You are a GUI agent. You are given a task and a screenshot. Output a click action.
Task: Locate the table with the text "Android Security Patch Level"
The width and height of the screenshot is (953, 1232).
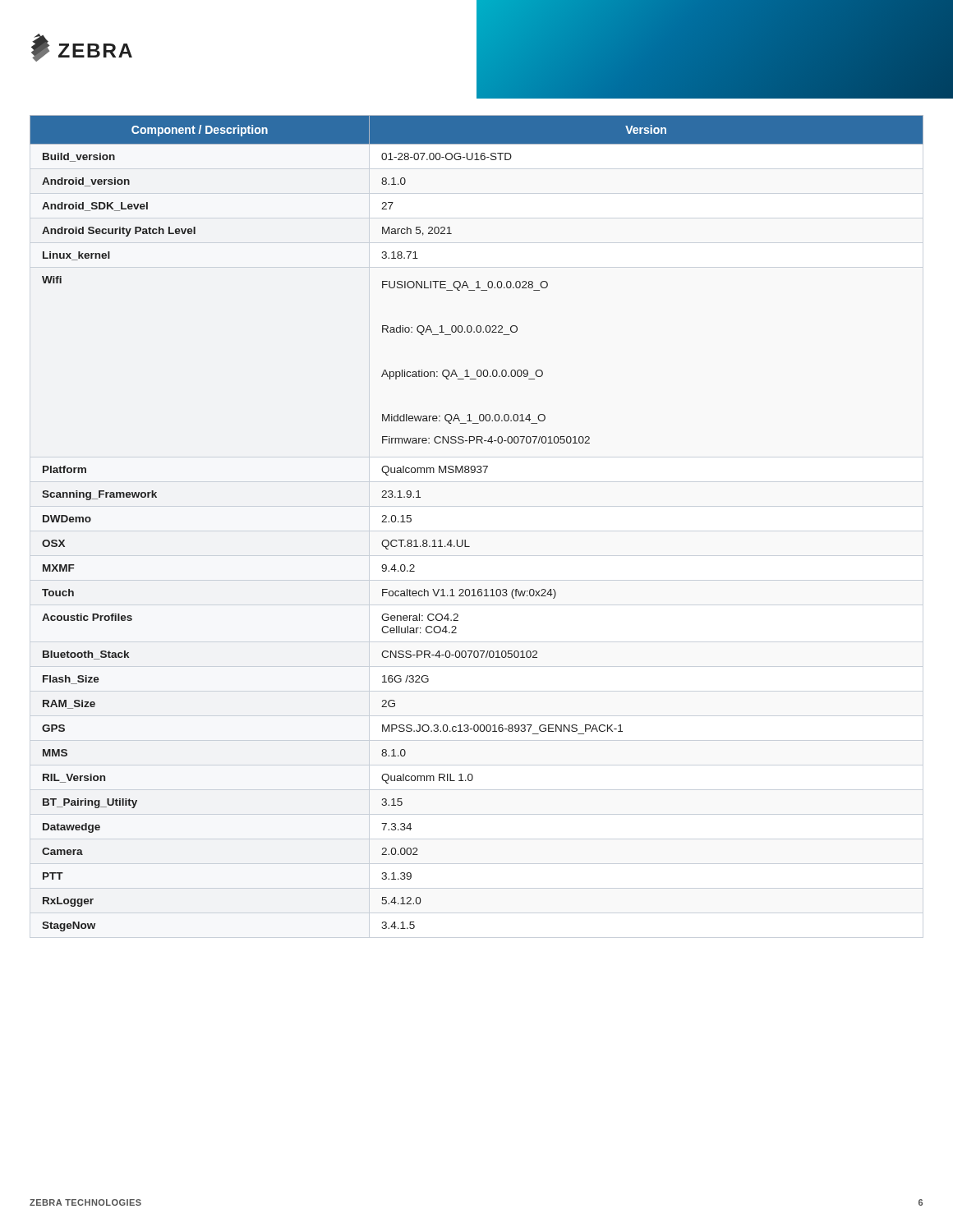476,526
